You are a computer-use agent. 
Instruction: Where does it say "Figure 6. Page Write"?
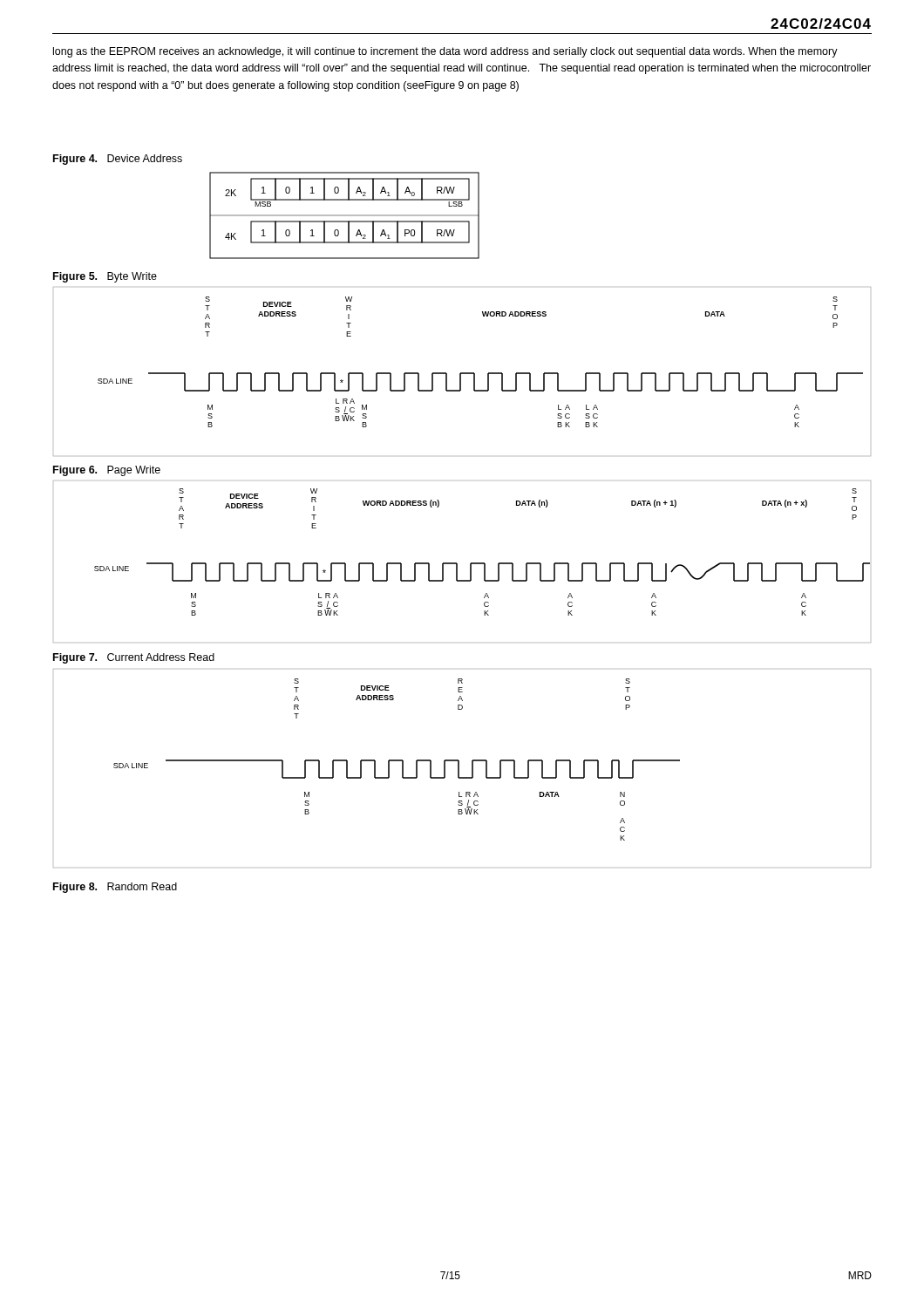106,470
